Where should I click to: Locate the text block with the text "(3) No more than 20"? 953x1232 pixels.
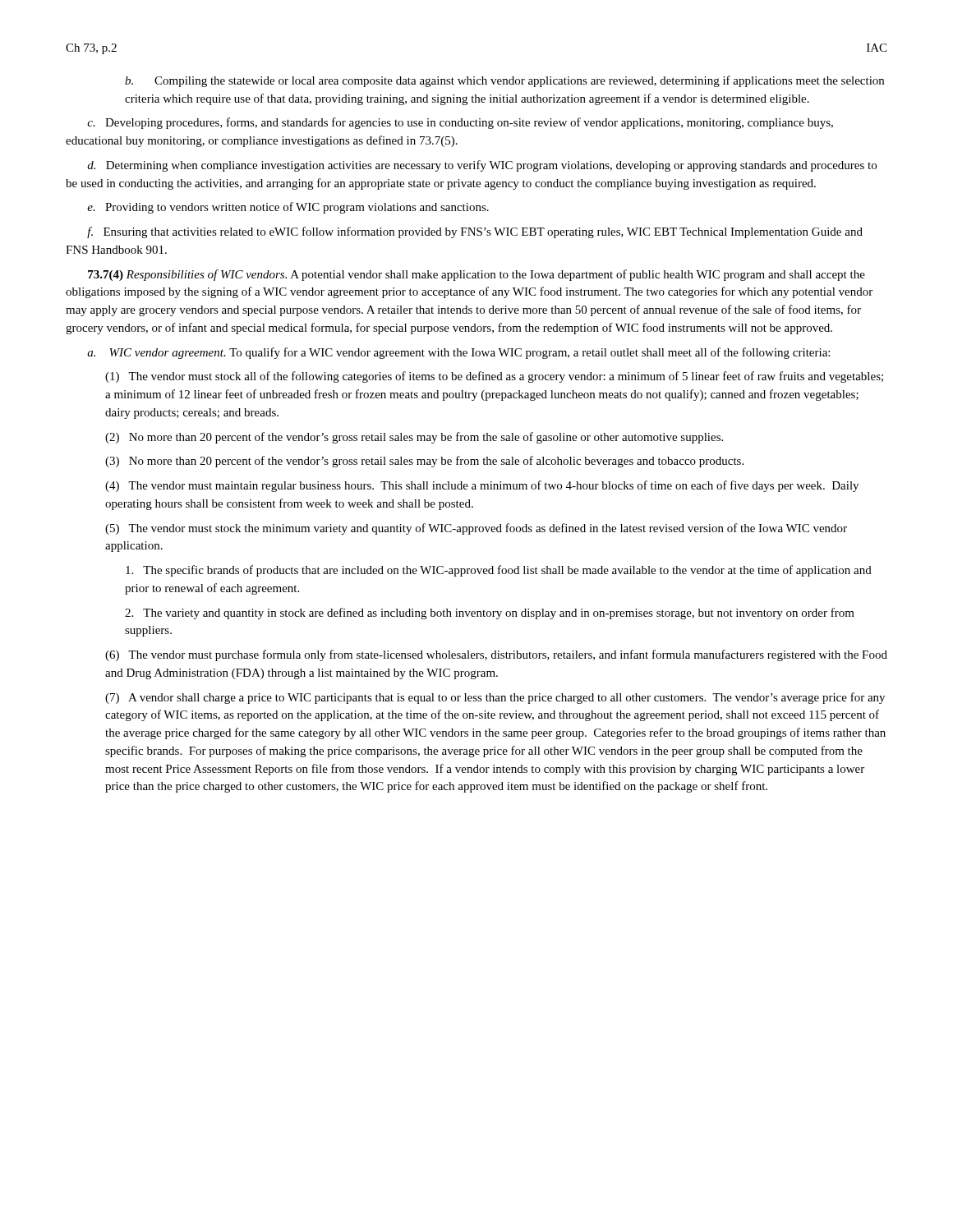(425, 461)
